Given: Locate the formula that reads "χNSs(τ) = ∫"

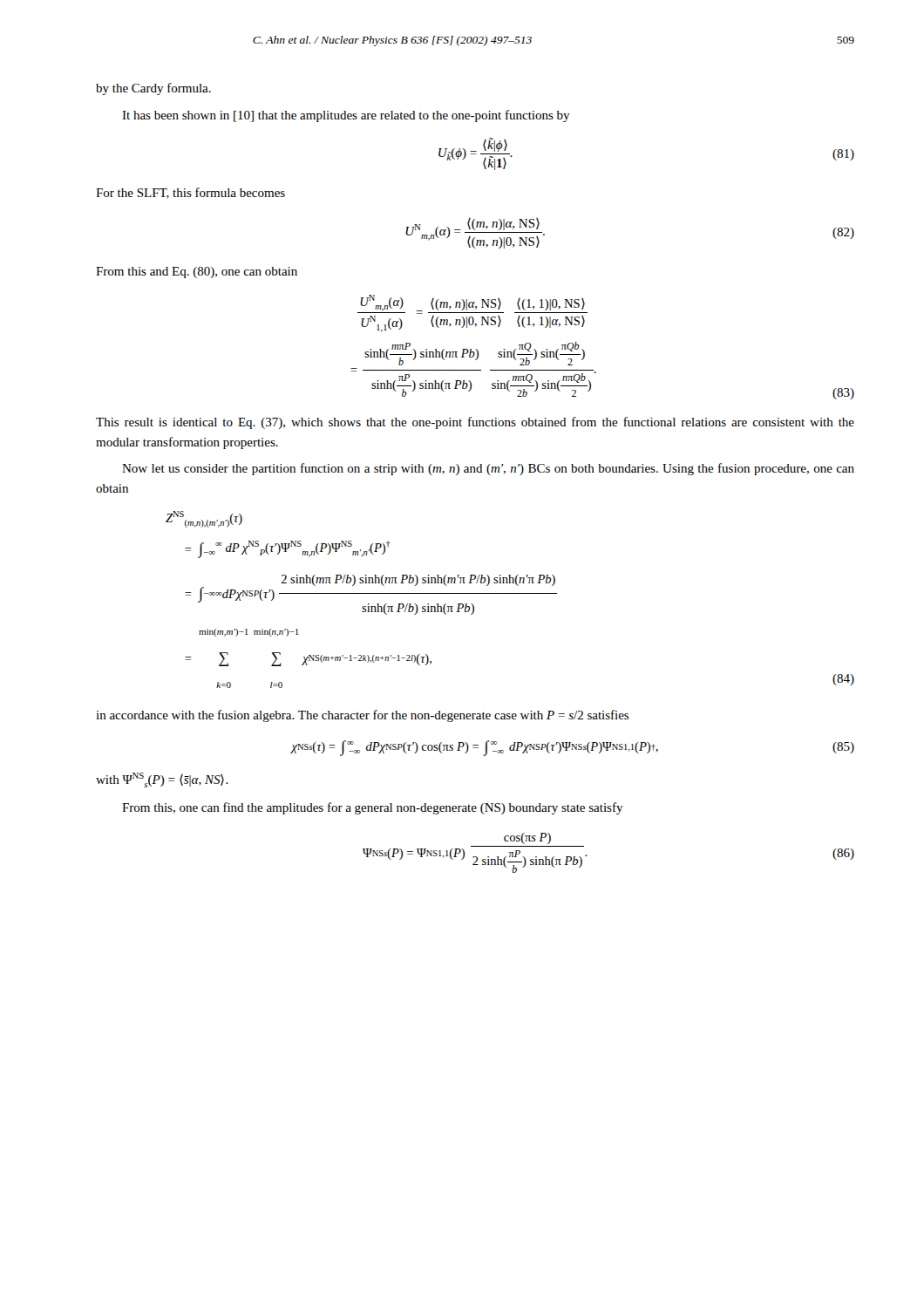Looking at the screenshot, I should (x=475, y=747).
